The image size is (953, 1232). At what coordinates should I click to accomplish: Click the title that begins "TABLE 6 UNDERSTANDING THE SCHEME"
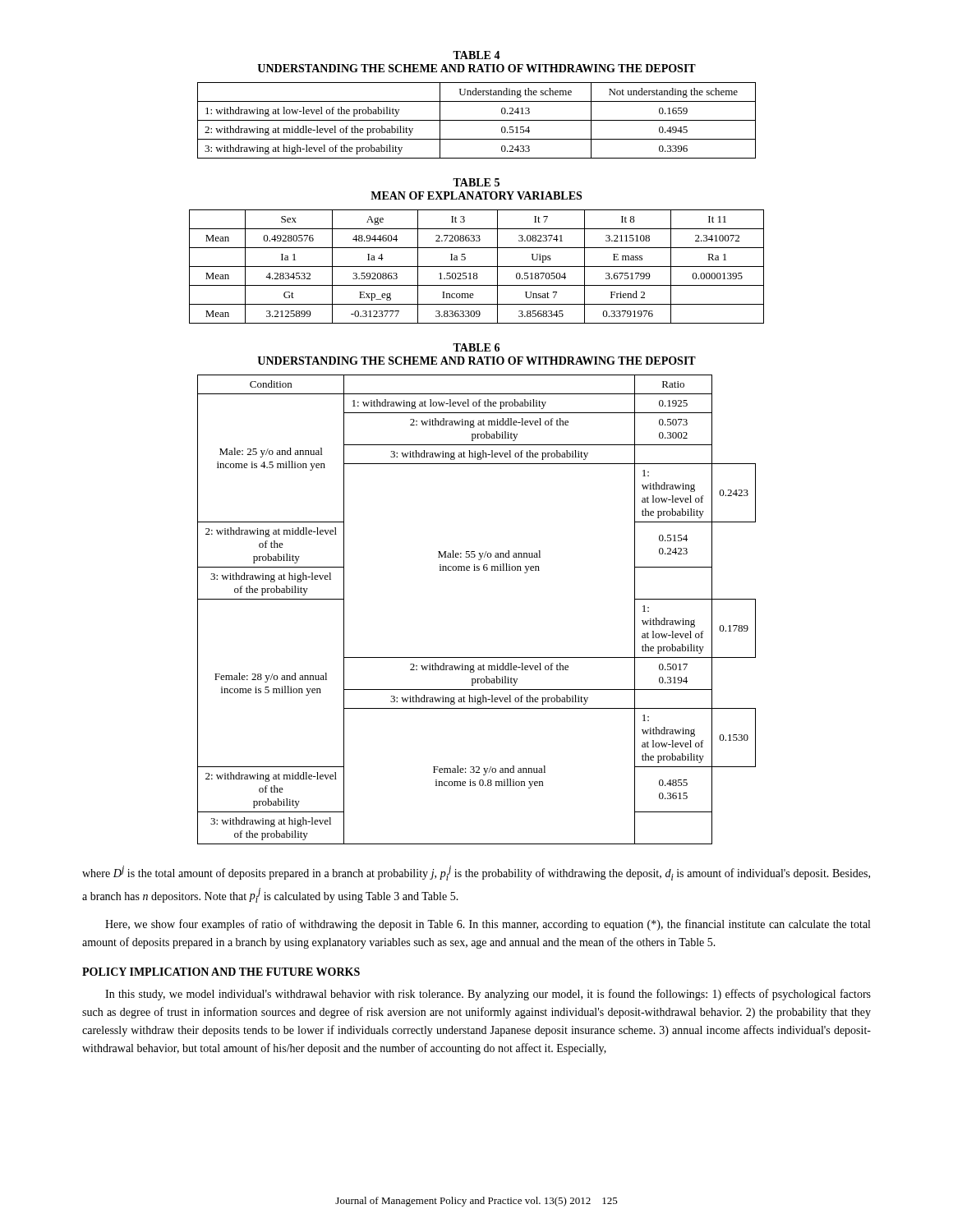(476, 355)
